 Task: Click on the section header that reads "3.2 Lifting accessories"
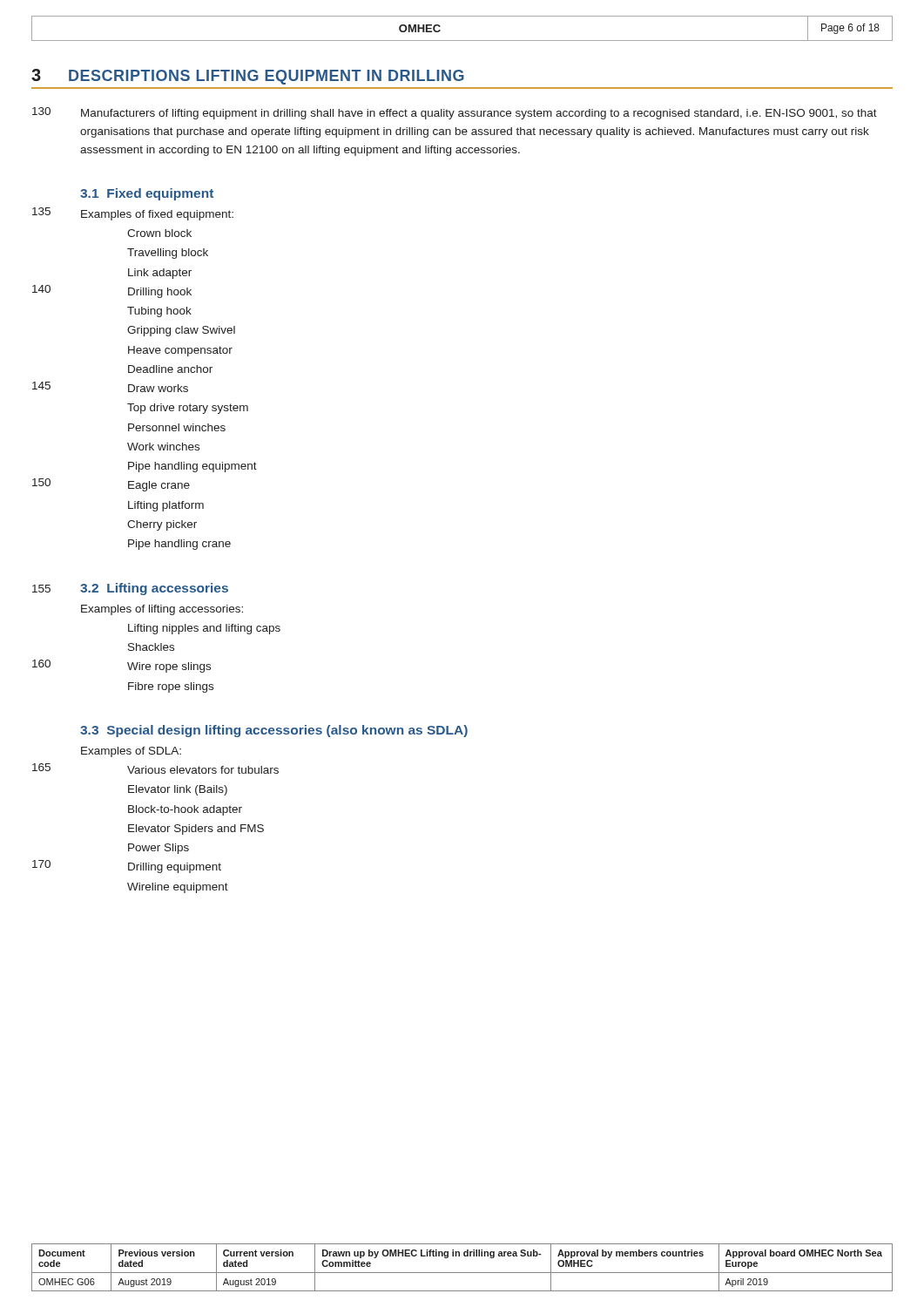pos(154,587)
